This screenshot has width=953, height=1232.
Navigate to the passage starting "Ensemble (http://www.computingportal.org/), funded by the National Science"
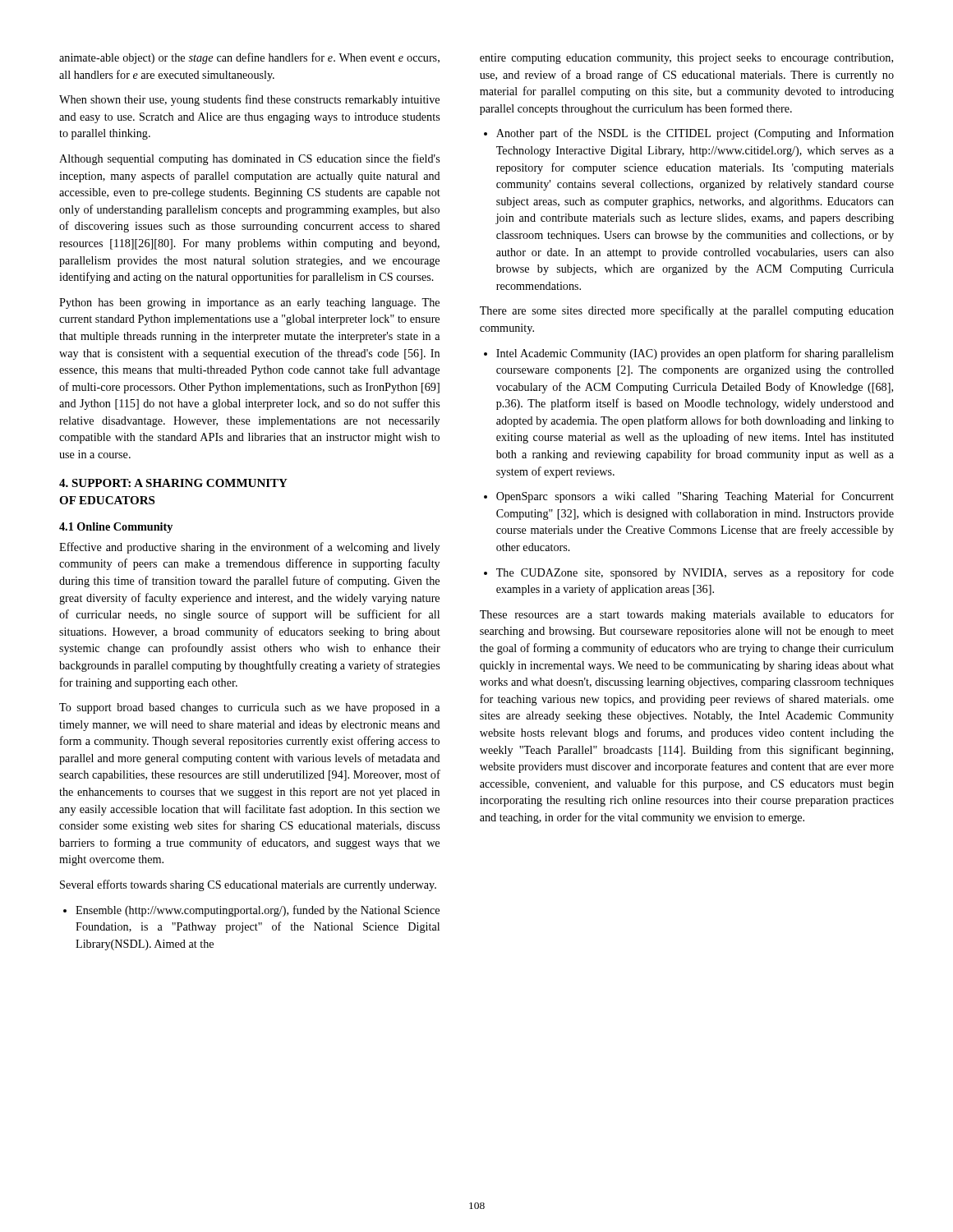click(250, 927)
